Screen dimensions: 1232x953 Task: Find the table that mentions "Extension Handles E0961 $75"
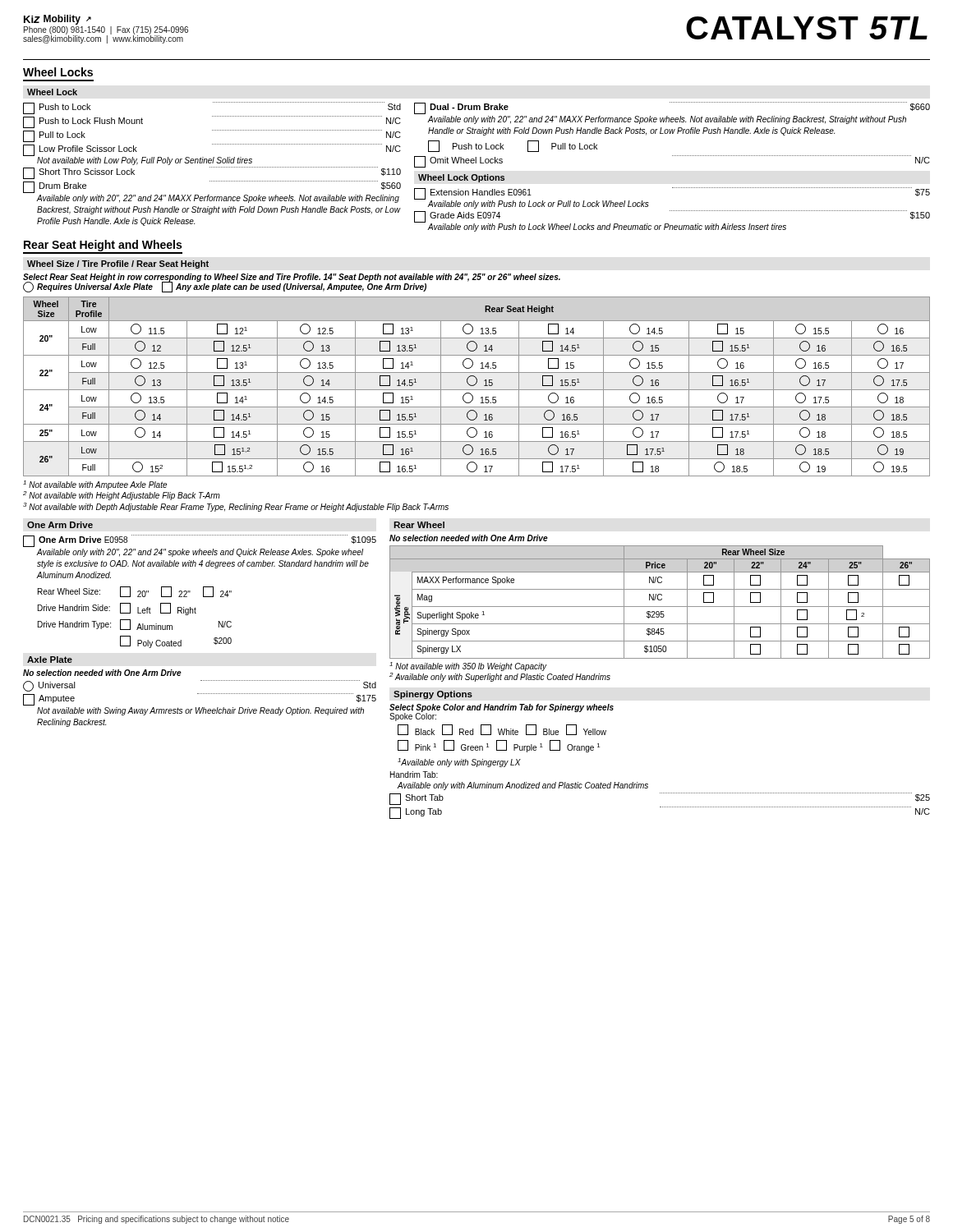672,209
